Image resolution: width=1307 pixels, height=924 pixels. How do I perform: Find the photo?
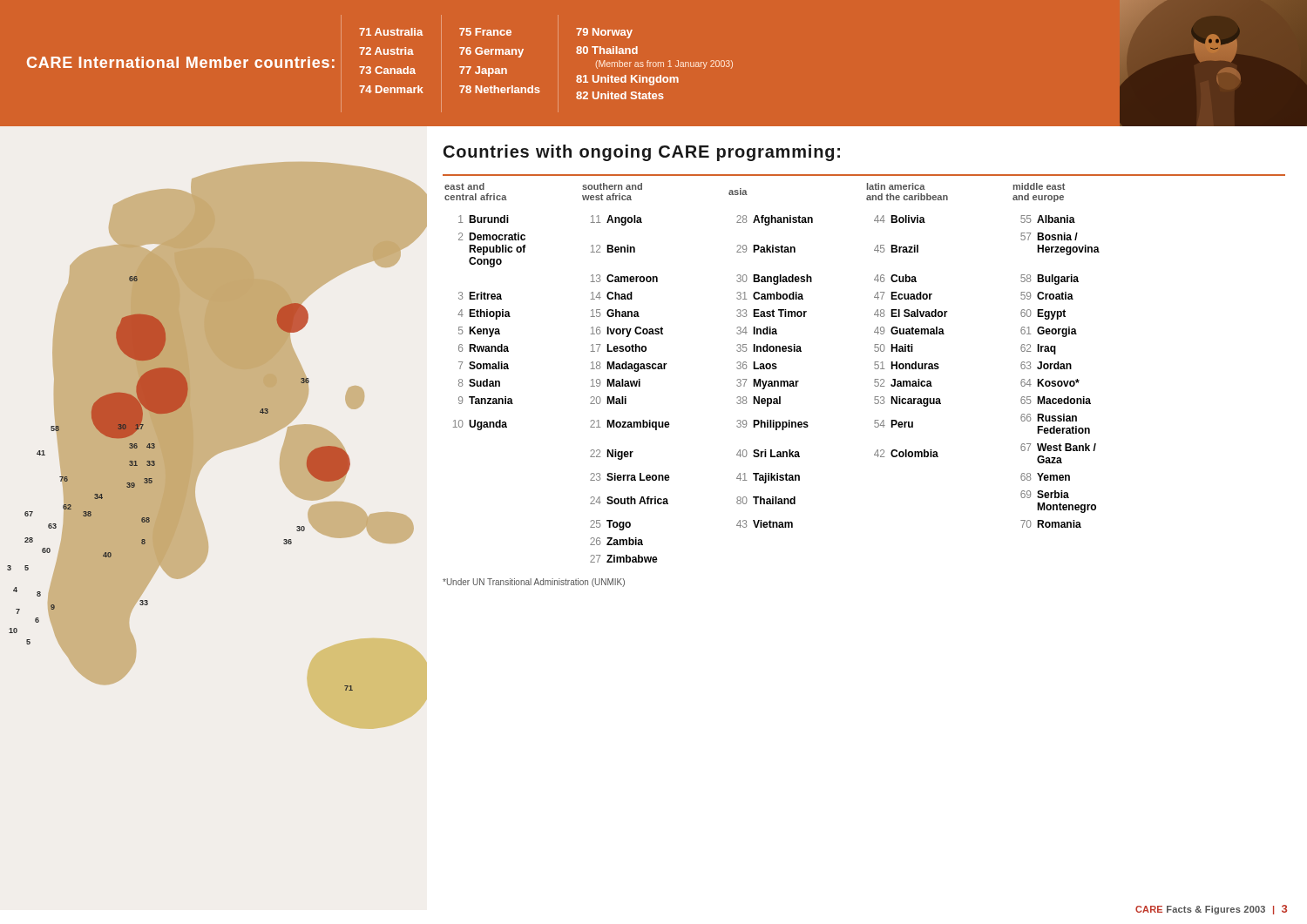coord(1213,63)
